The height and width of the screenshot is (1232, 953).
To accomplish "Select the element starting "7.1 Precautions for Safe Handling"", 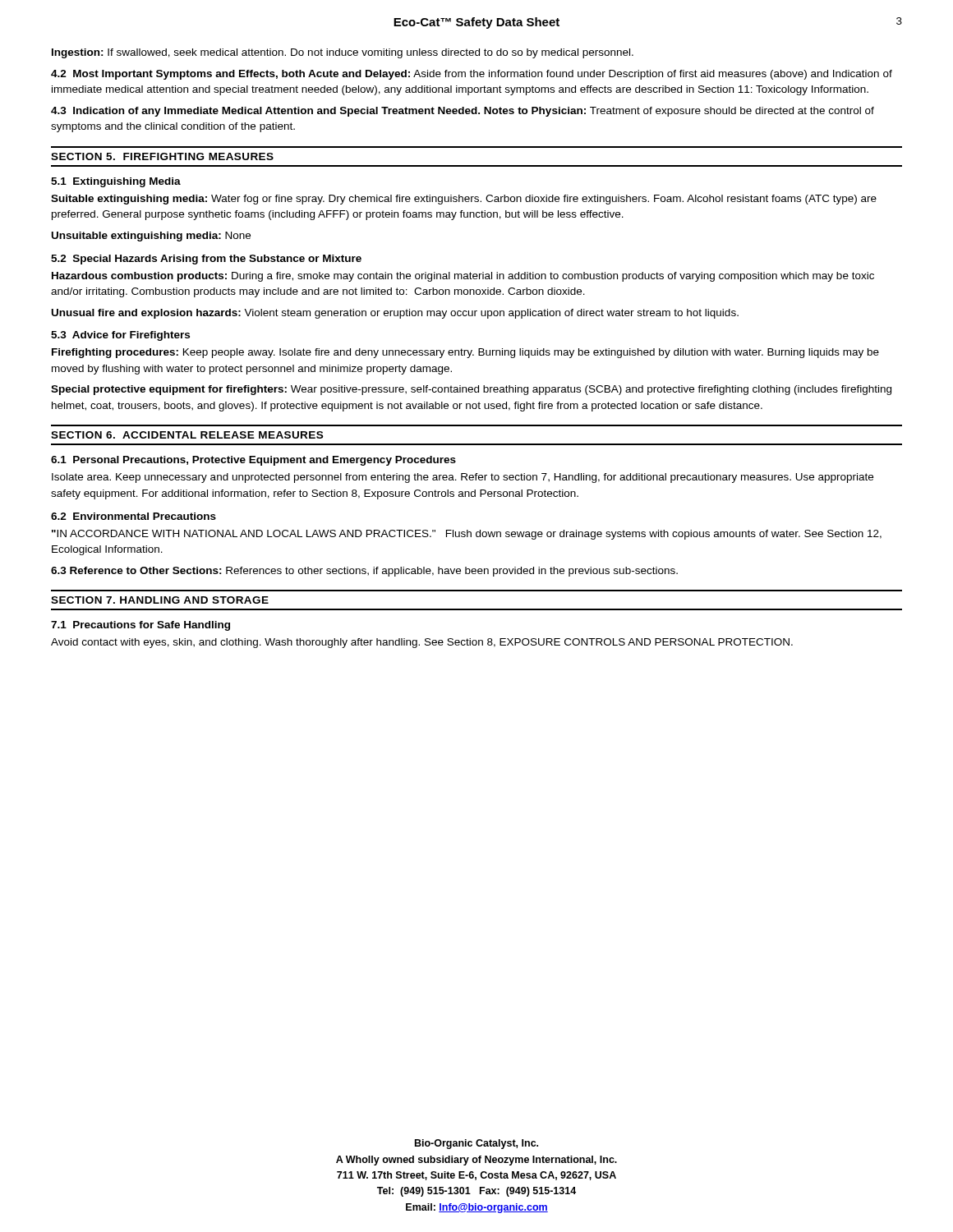I will pyautogui.click(x=141, y=625).
